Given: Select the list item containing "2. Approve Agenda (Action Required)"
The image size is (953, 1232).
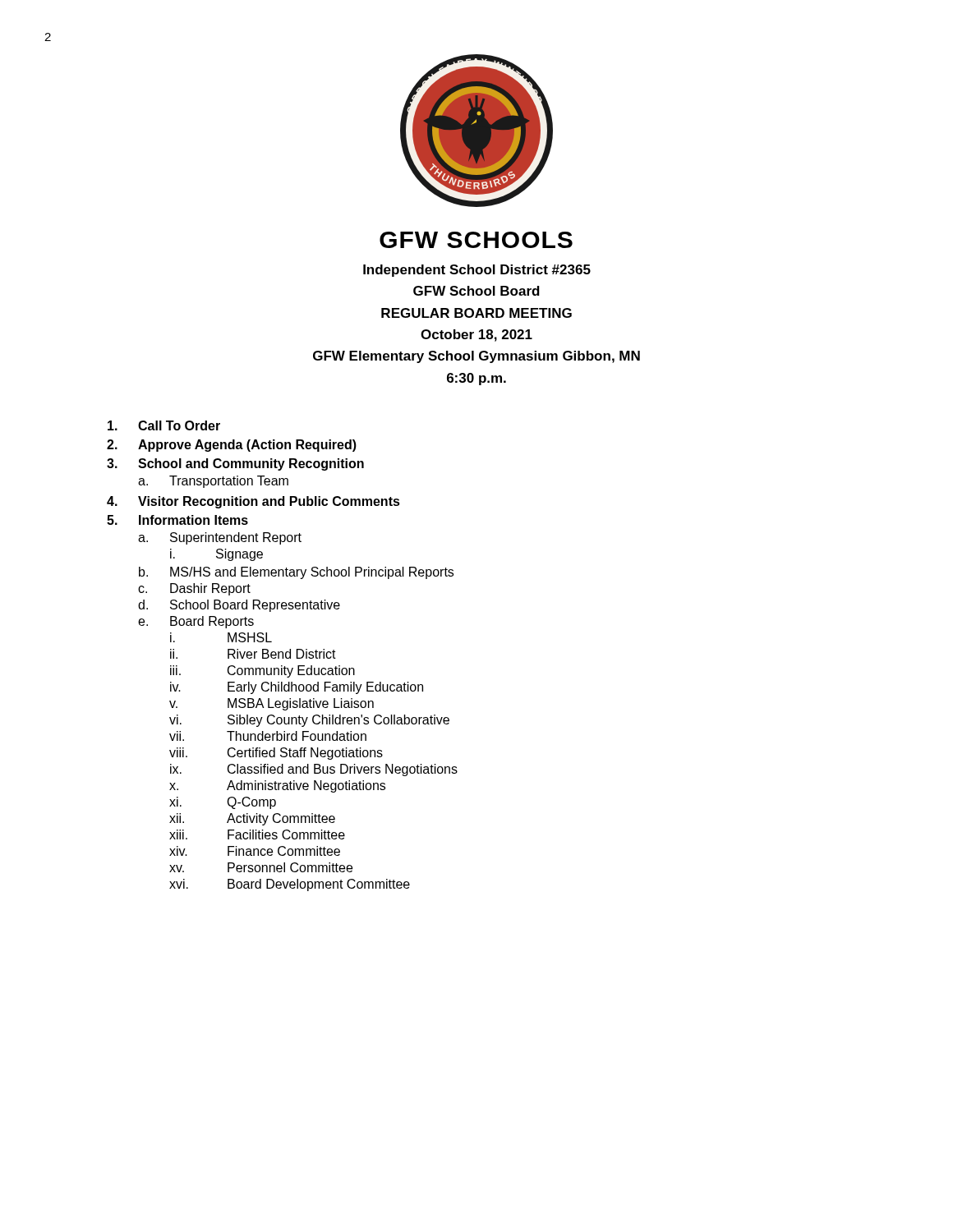Looking at the screenshot, I should [232, 445].
